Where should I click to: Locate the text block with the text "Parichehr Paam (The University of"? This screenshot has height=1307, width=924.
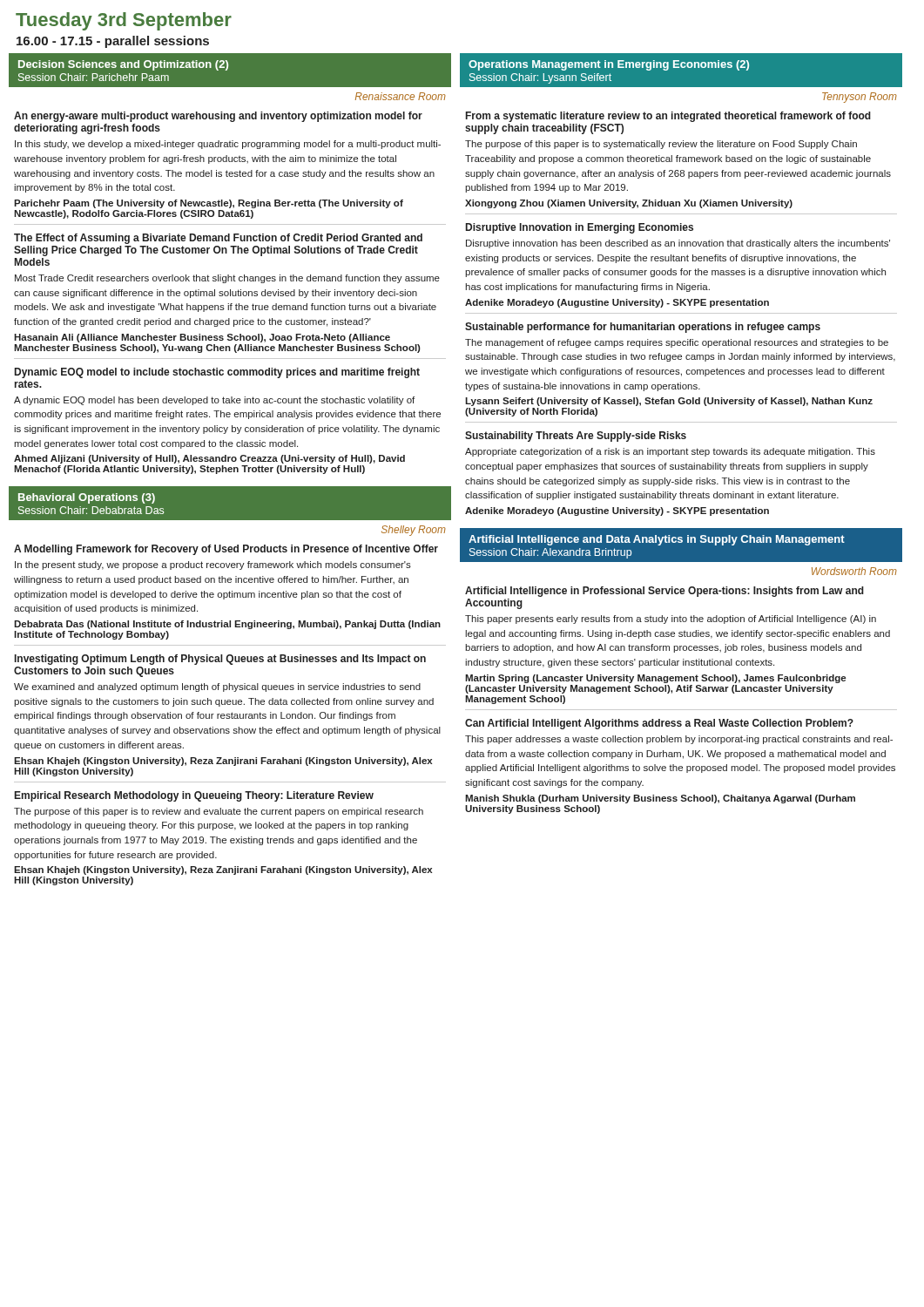pos(208,208)
